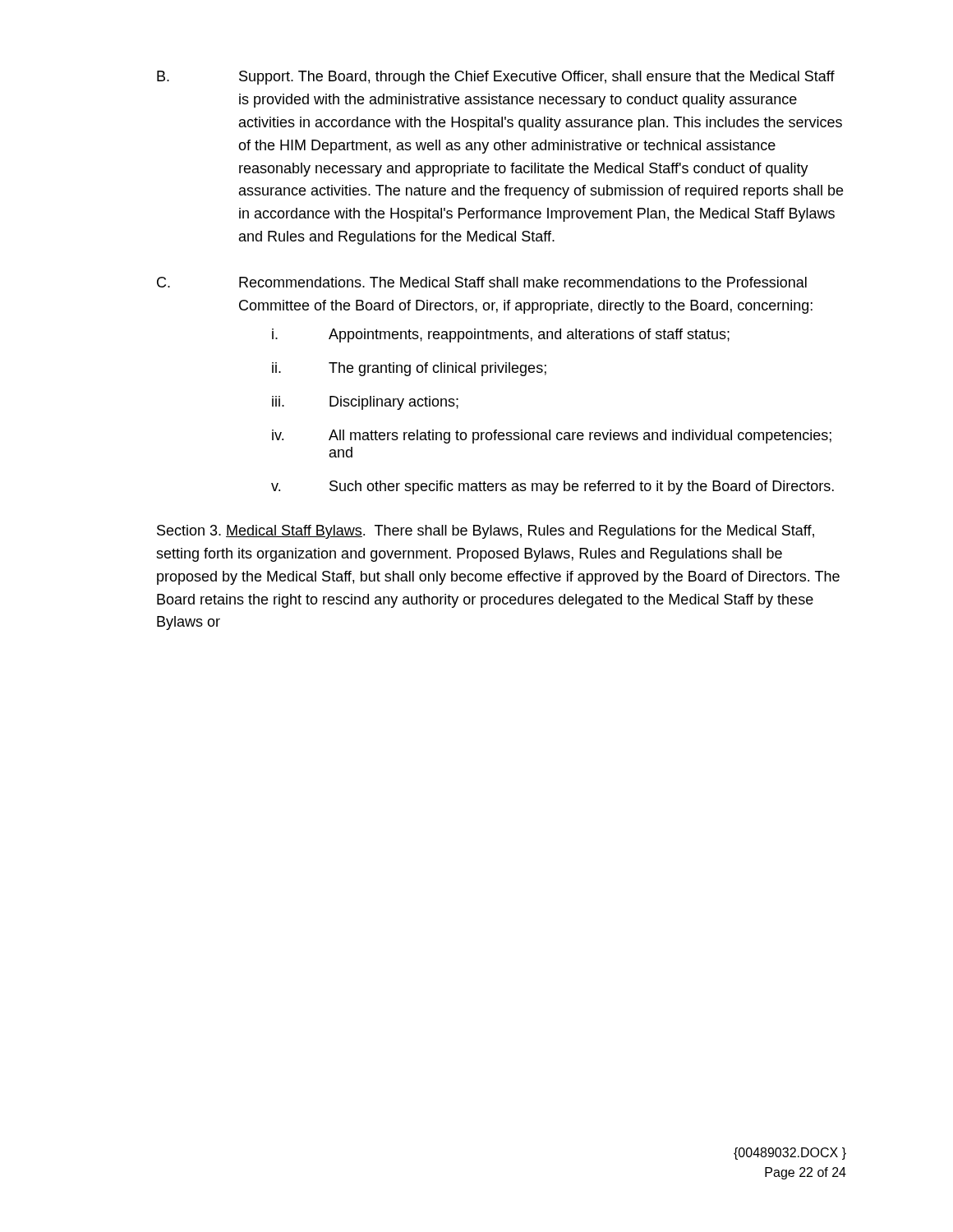Click on the text block that reads "Section 3. Medical Staff Bylaws. There"
Screen dimensions: 1232x953
pyautogui.click(x=476, y=577)
